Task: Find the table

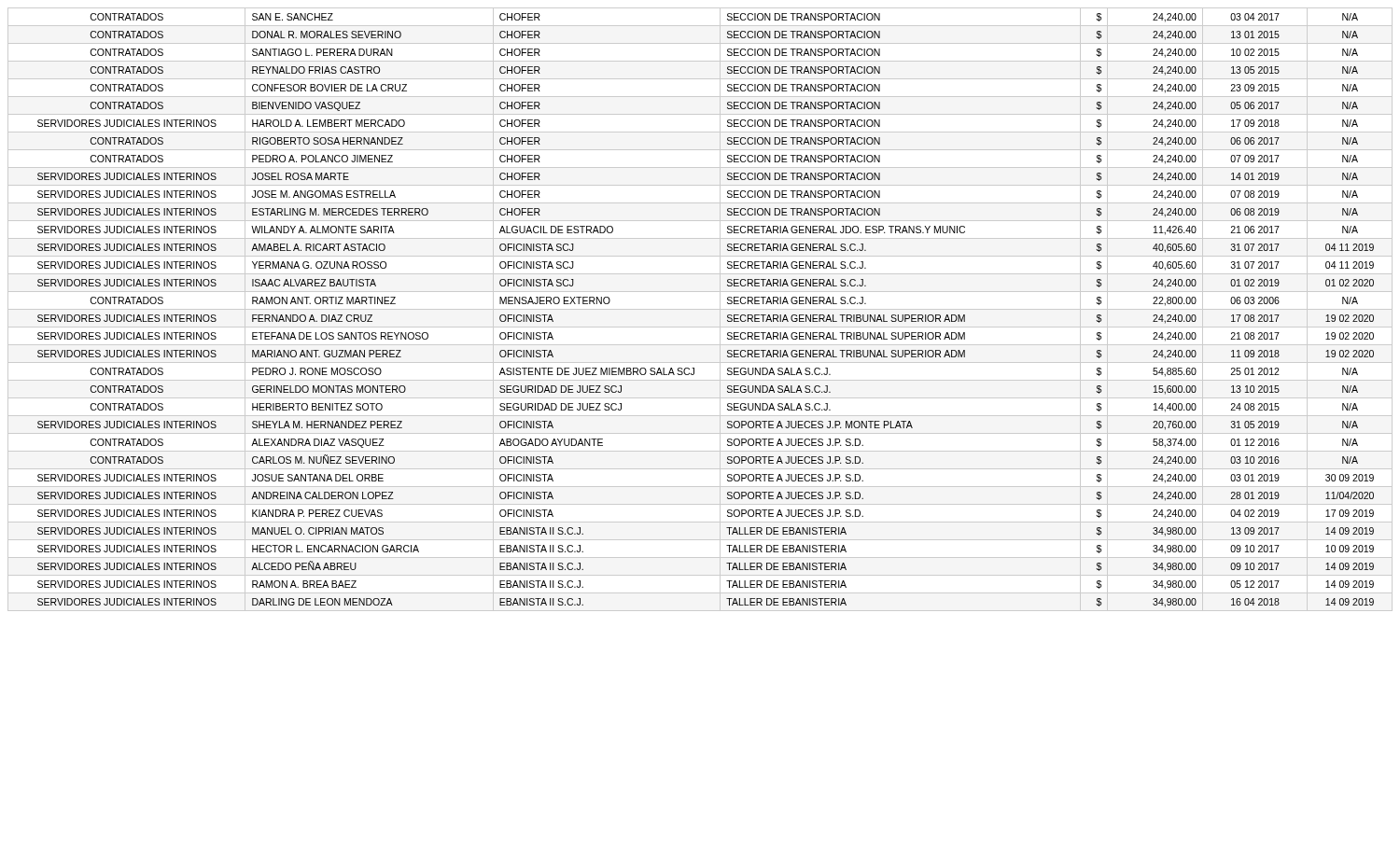Action: [700, 309]
